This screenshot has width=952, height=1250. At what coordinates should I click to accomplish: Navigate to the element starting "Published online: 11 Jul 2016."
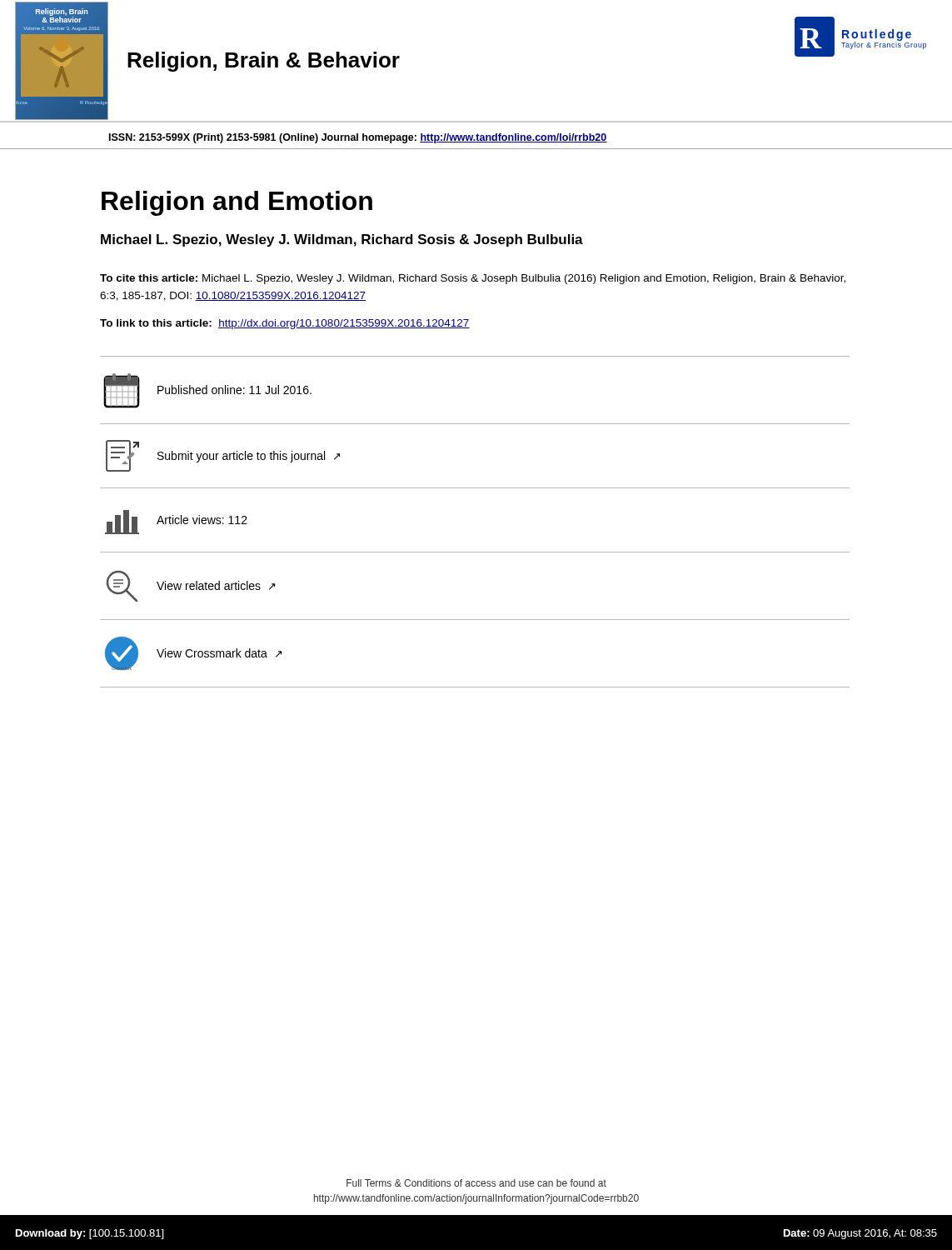point(206,390)
